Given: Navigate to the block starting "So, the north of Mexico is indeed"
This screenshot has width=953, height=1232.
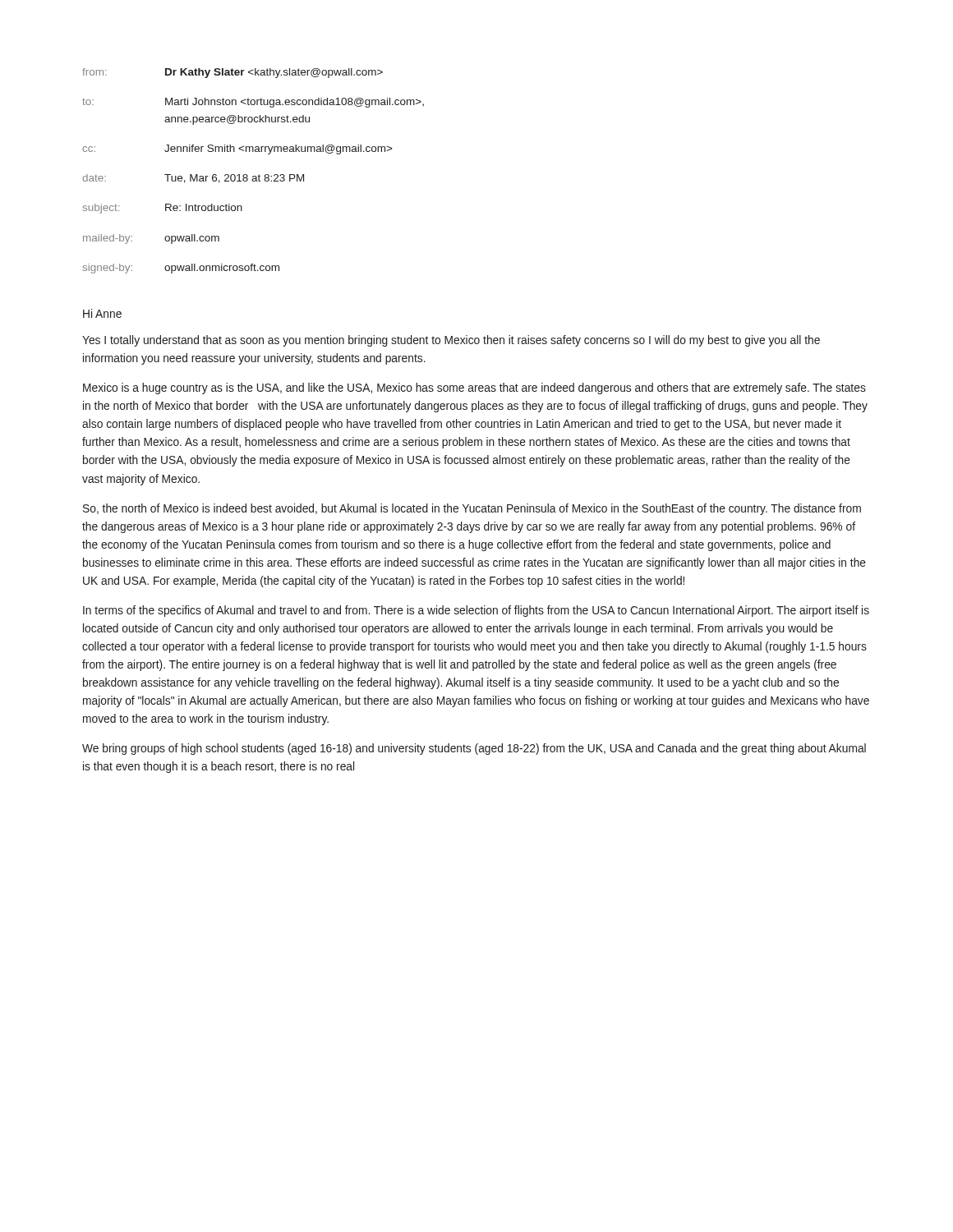Looking at the screenshot, I should [x=474, y=545].
